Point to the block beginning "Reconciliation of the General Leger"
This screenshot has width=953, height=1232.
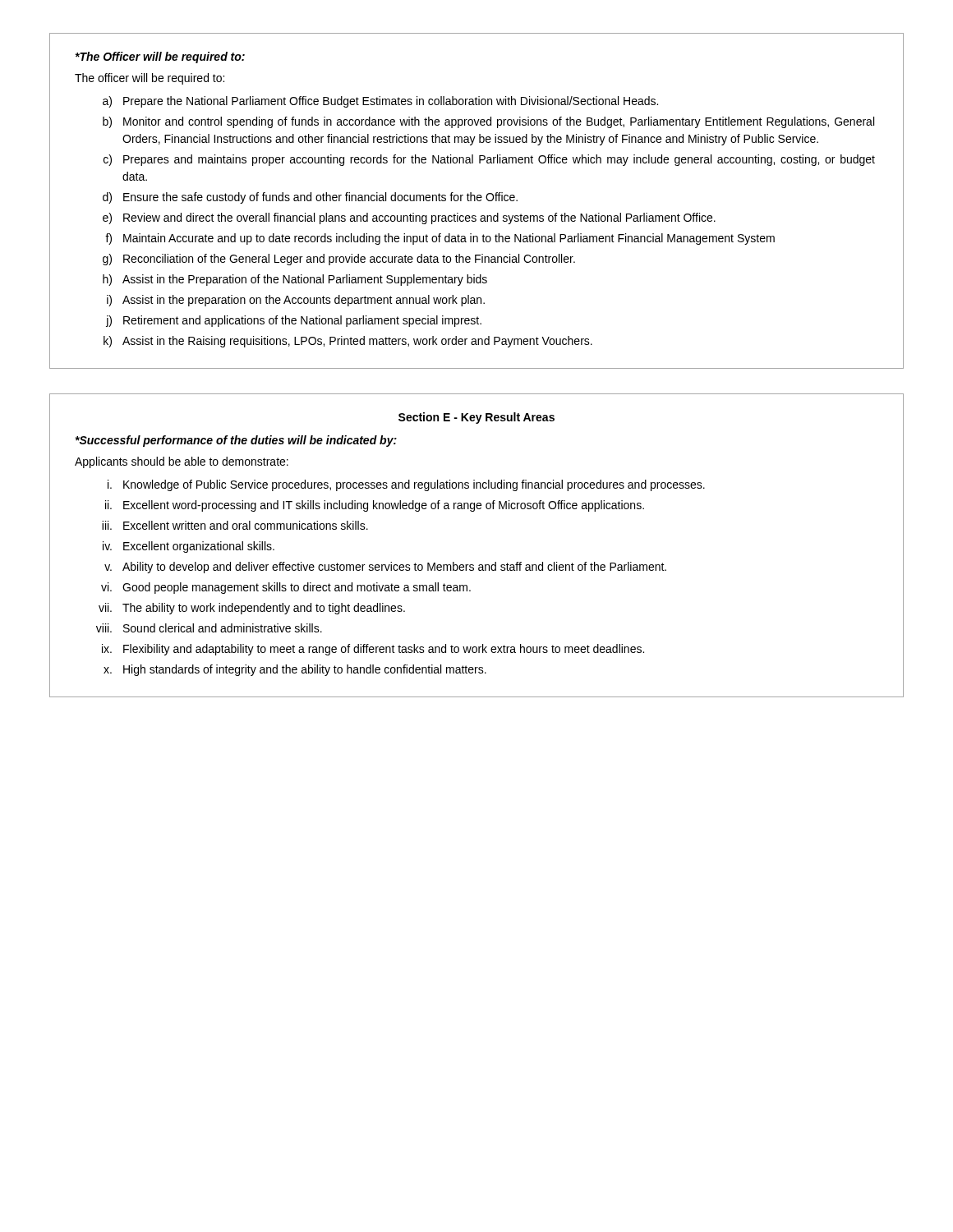click(x=349, y=259)
